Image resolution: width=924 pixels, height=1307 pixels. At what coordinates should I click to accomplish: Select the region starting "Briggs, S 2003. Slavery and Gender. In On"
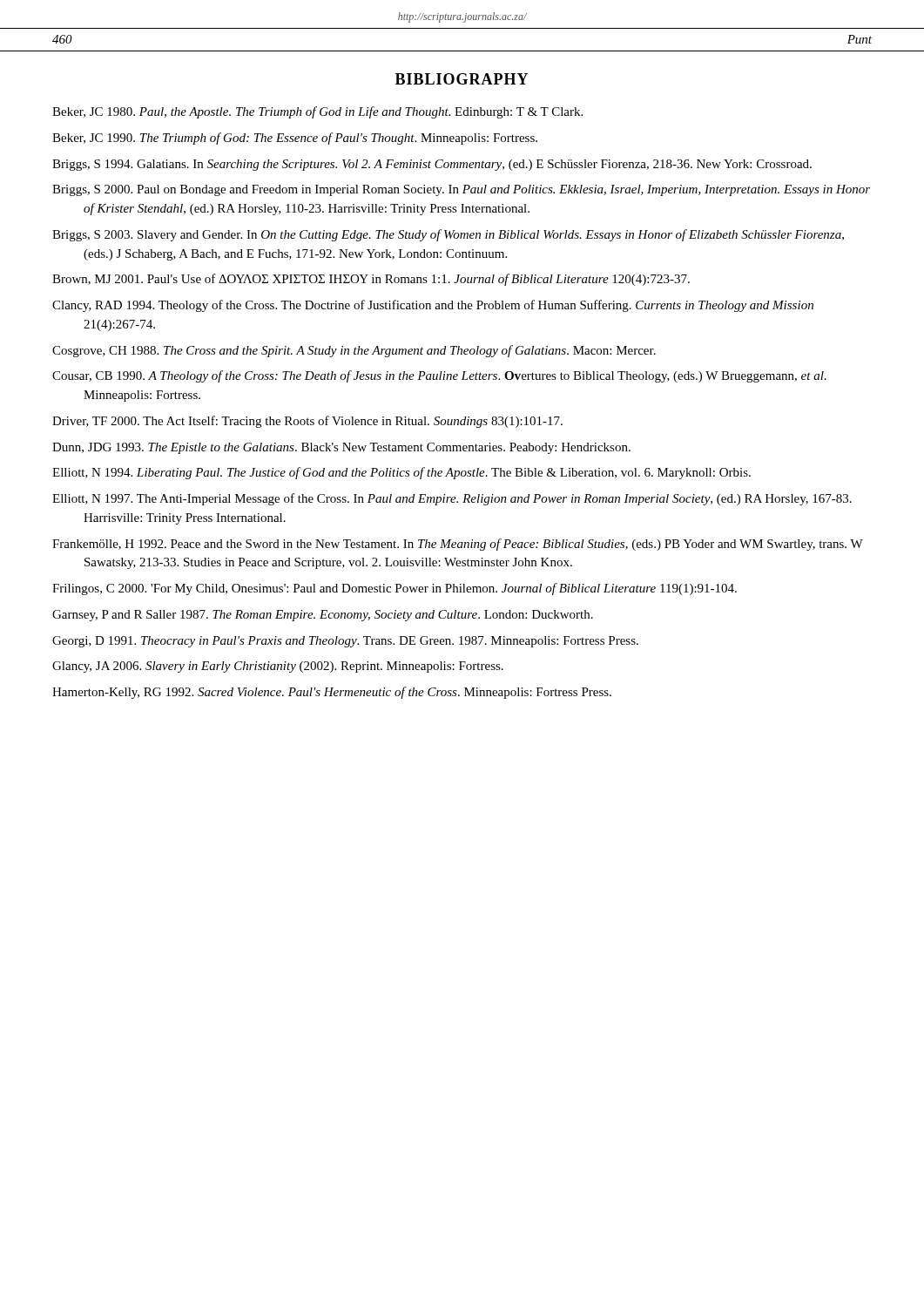(x=449, y=244)
